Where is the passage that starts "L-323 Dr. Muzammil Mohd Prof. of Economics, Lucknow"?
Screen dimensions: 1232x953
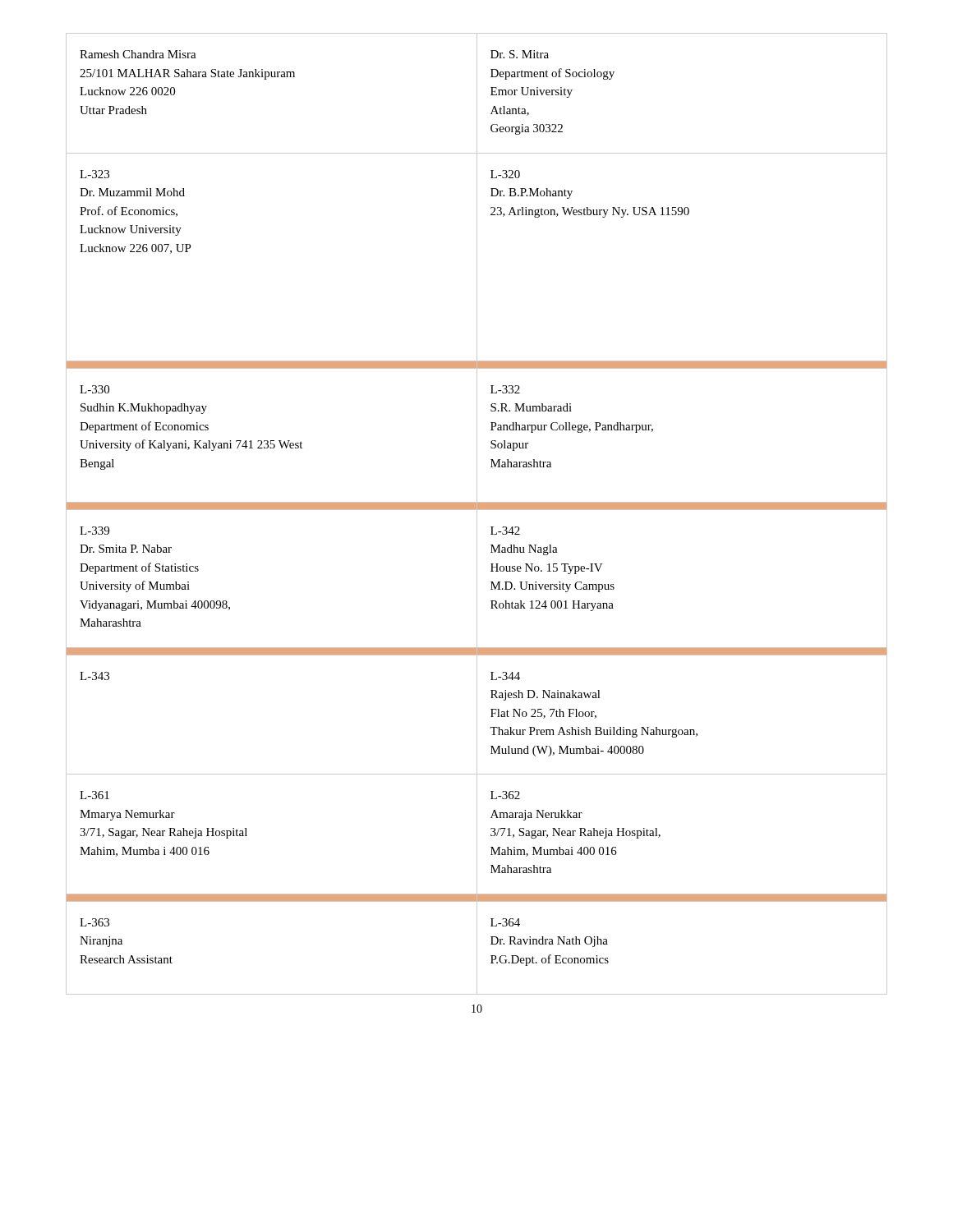click(x=94, y=174)
